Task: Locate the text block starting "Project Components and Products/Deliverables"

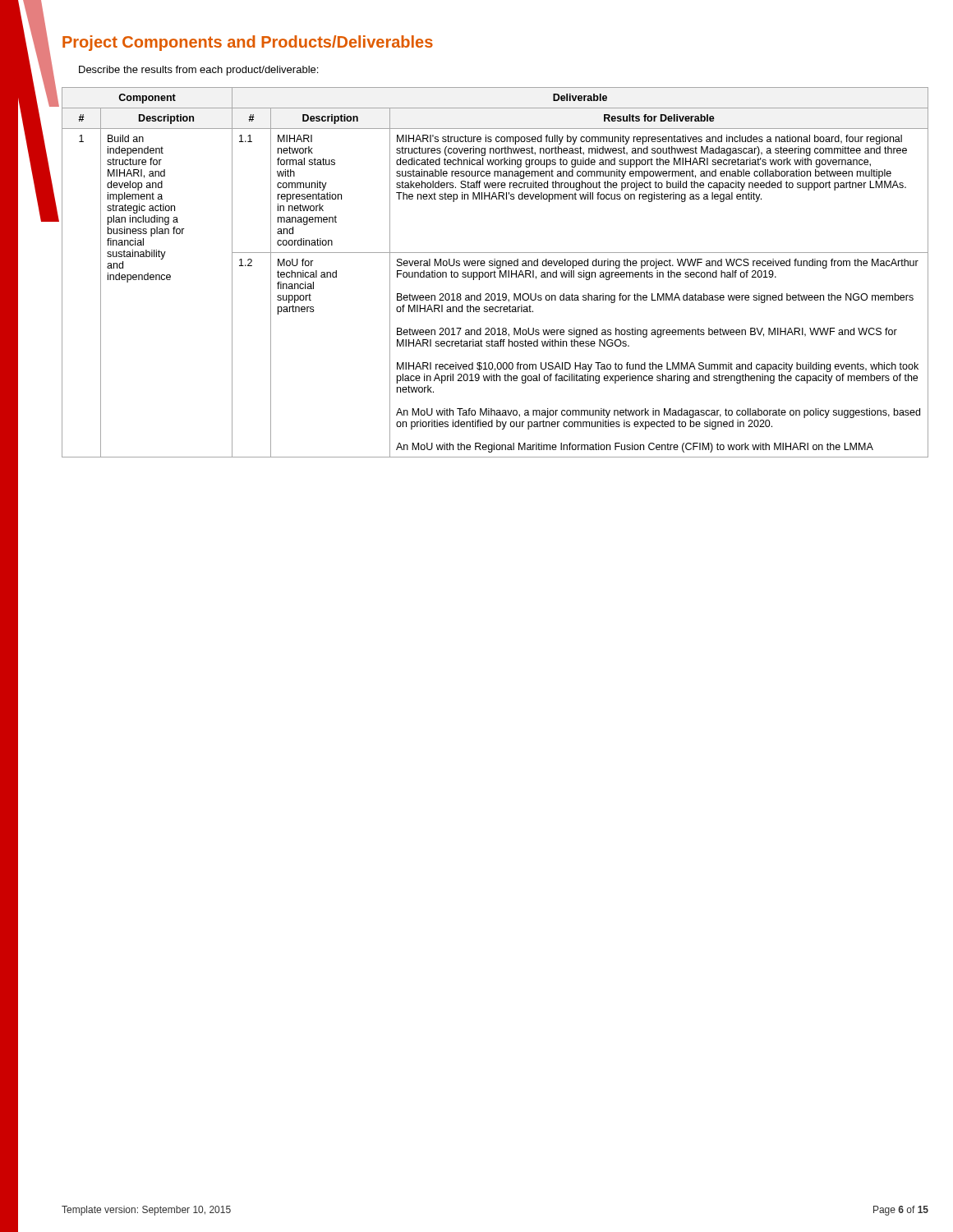Action: tap(247, 42)
